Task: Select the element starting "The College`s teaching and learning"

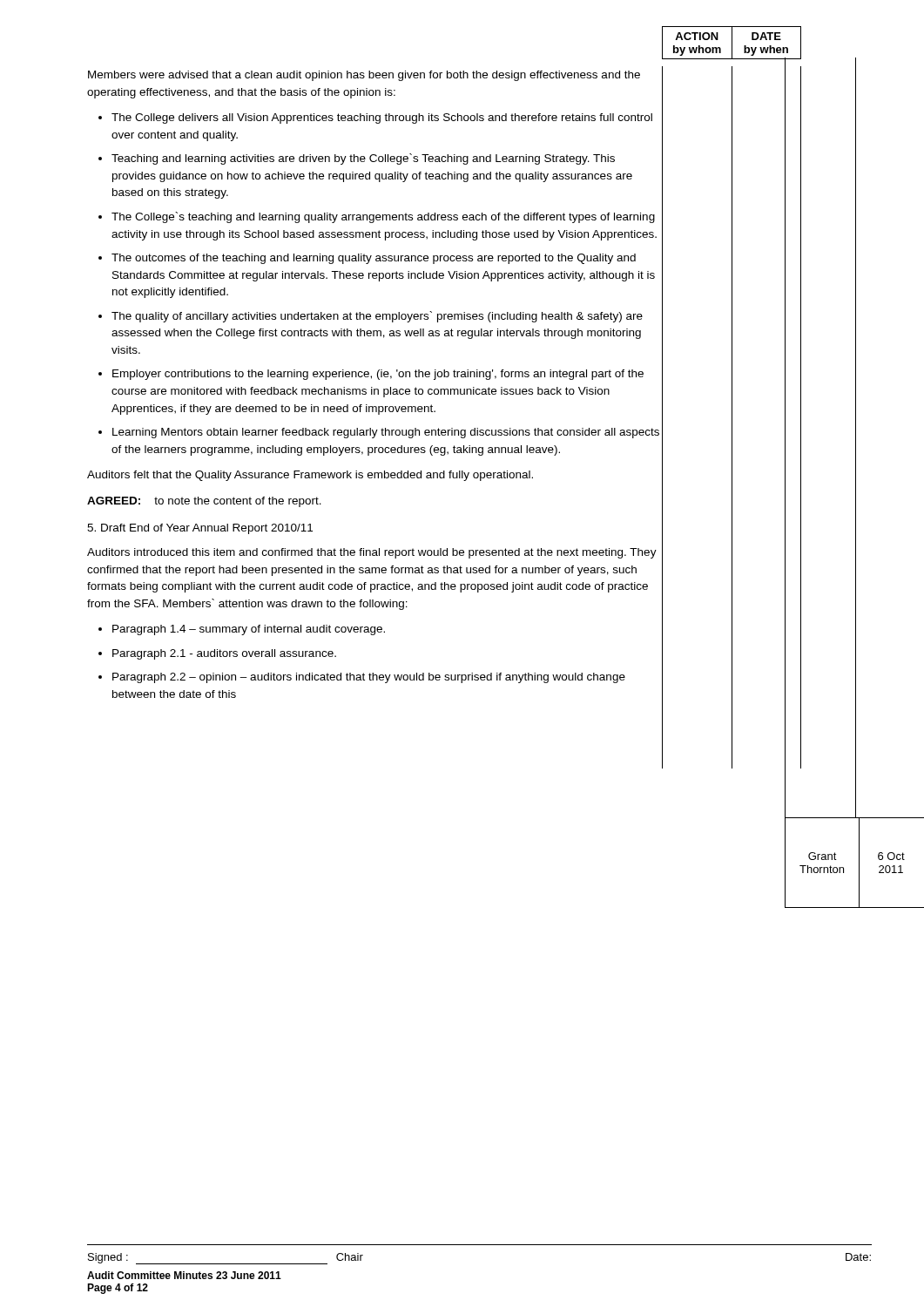Action: [385, 225]
